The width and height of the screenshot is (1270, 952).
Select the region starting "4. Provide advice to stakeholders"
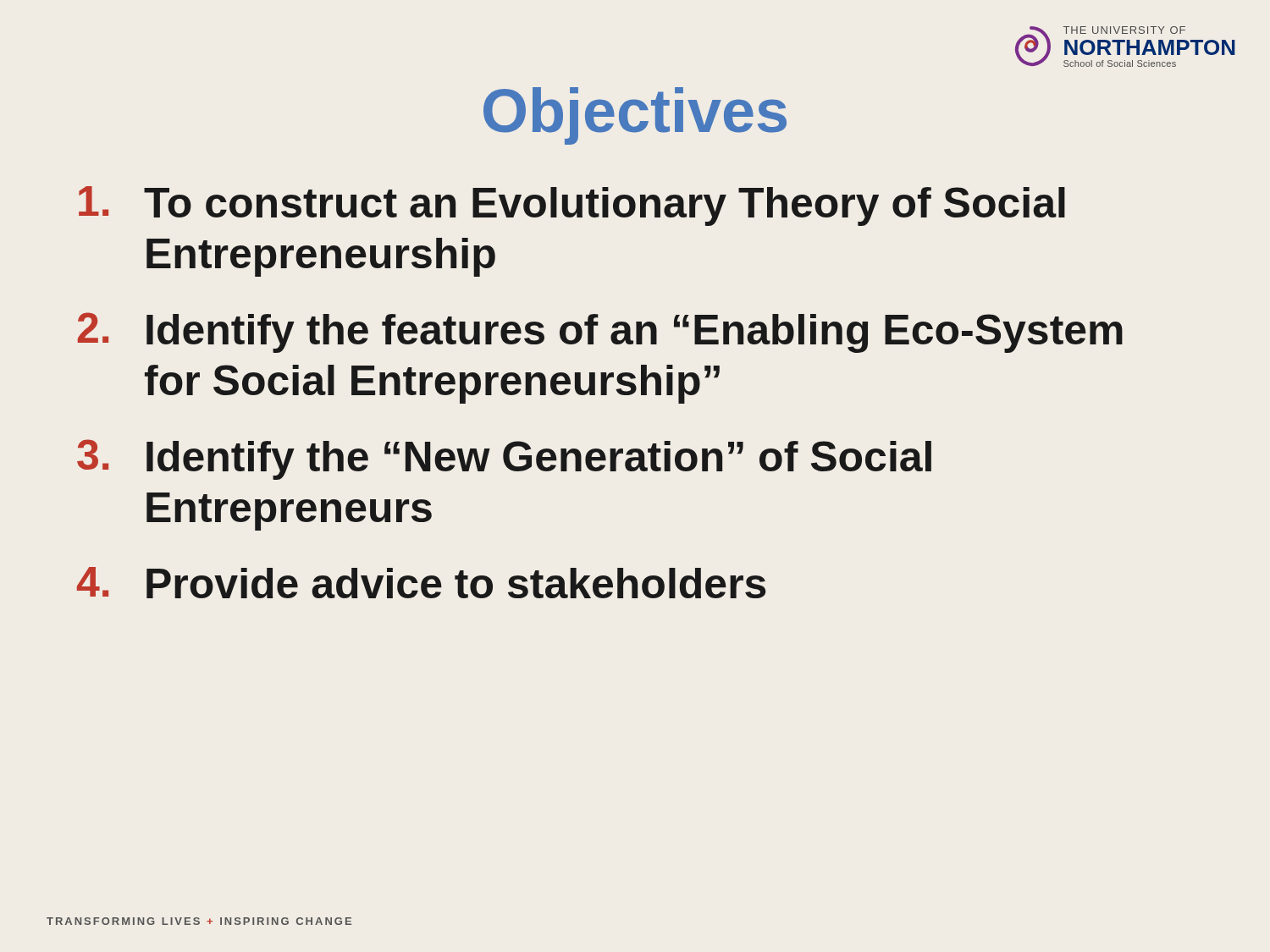click(422, 584)
